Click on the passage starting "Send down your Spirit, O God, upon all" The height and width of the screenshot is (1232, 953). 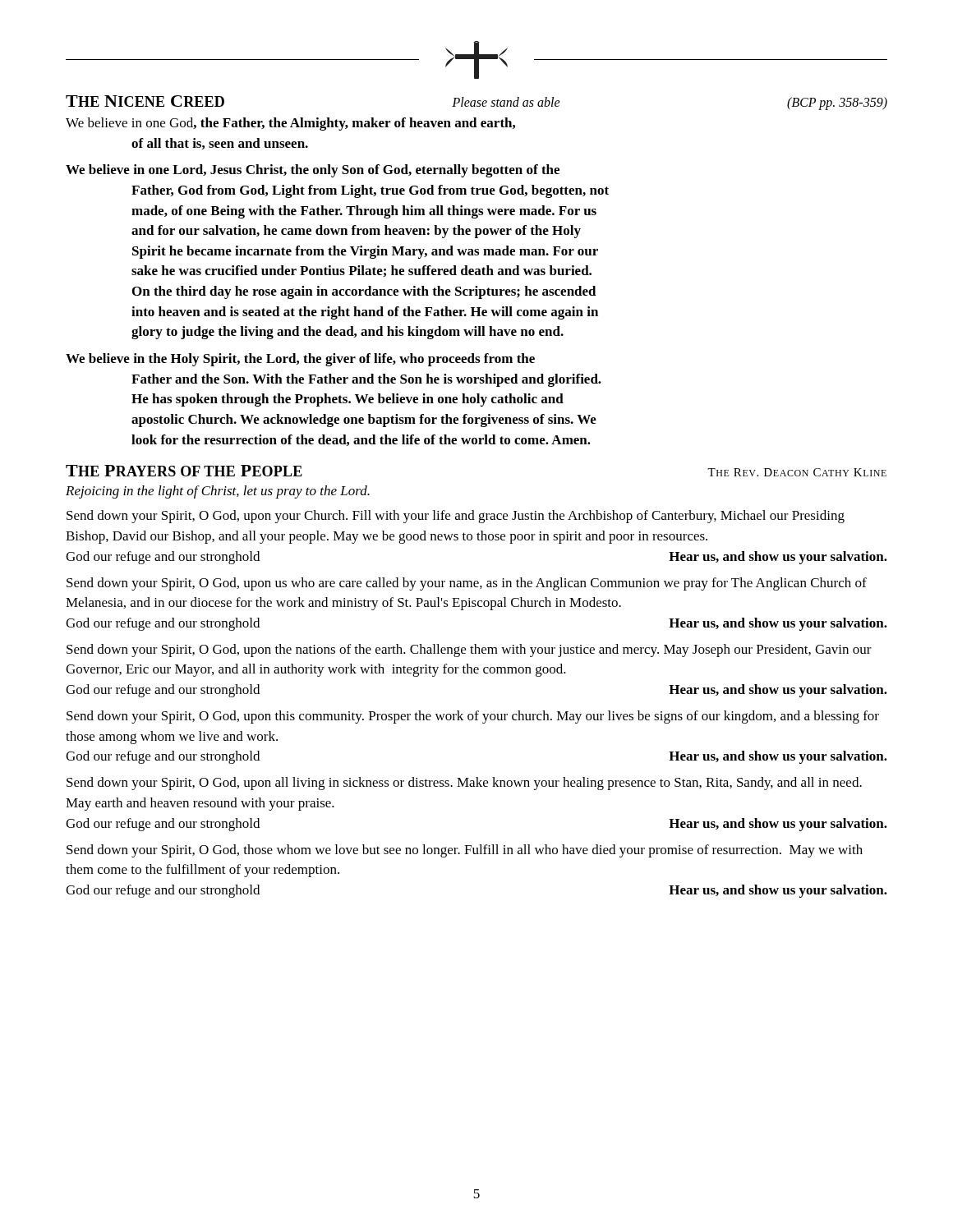[x=464, y=793]
